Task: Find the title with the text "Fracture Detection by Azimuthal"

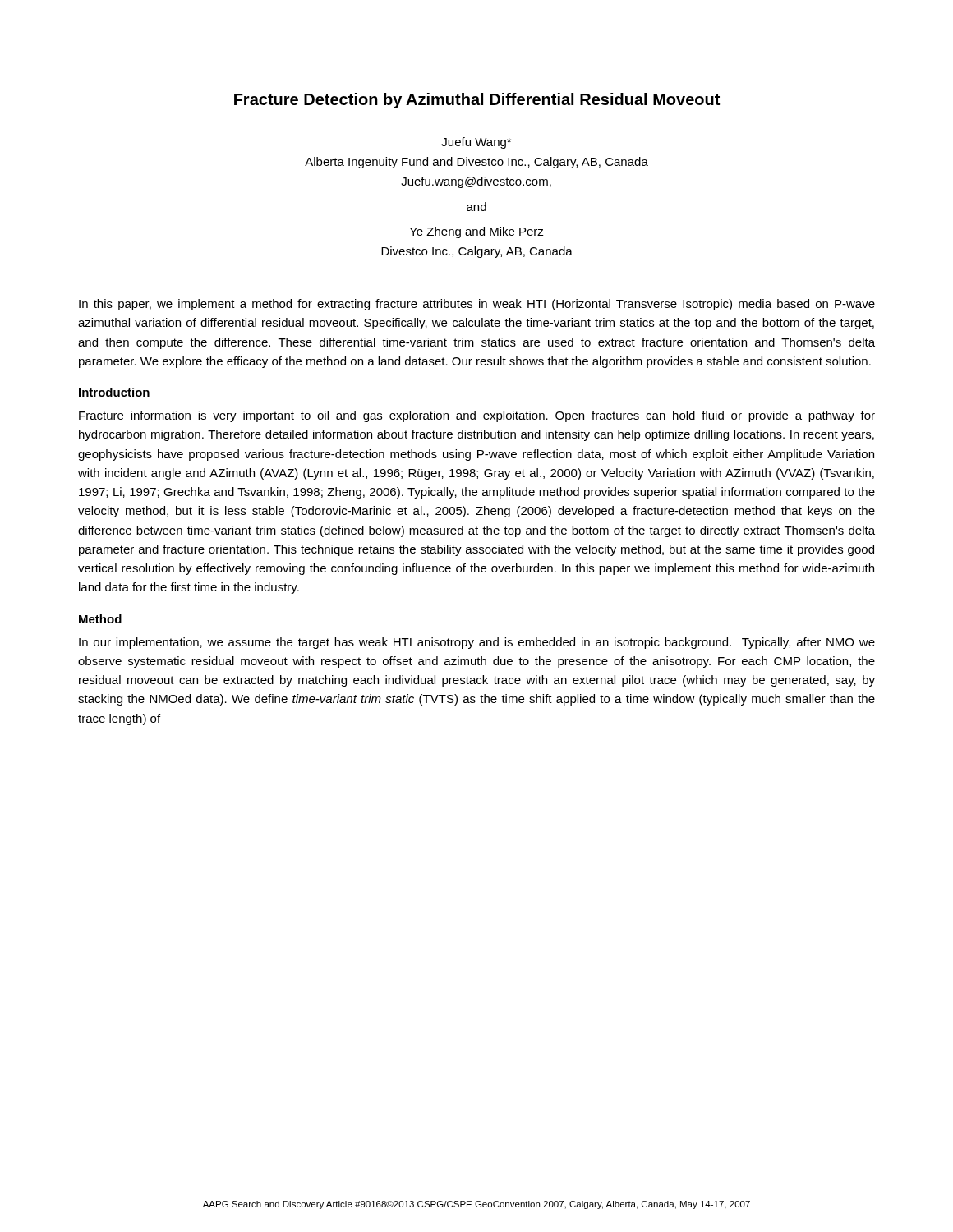Action: [476, 99]
